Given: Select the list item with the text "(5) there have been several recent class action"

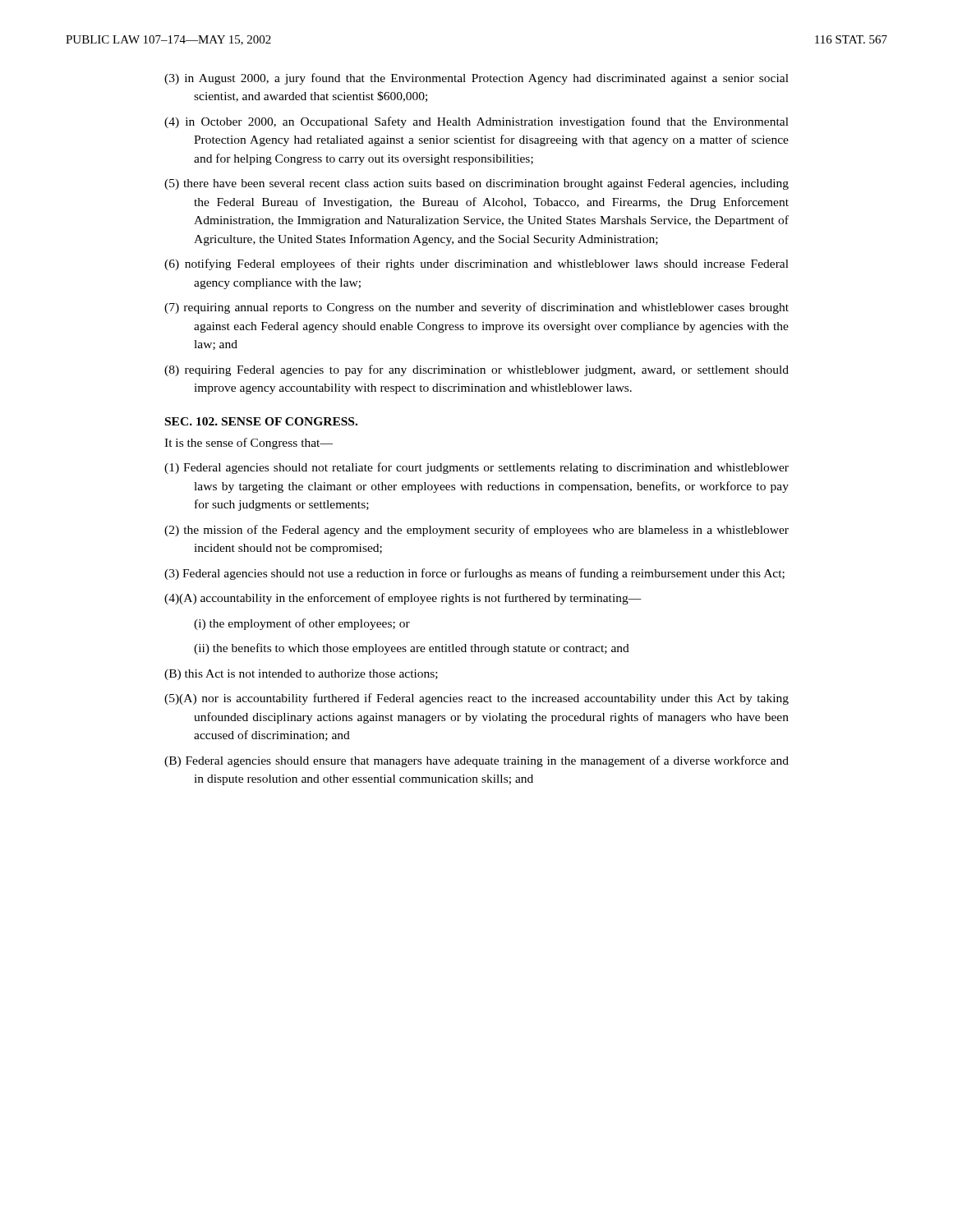Looking at the screenshot, I should coord(491,211).
